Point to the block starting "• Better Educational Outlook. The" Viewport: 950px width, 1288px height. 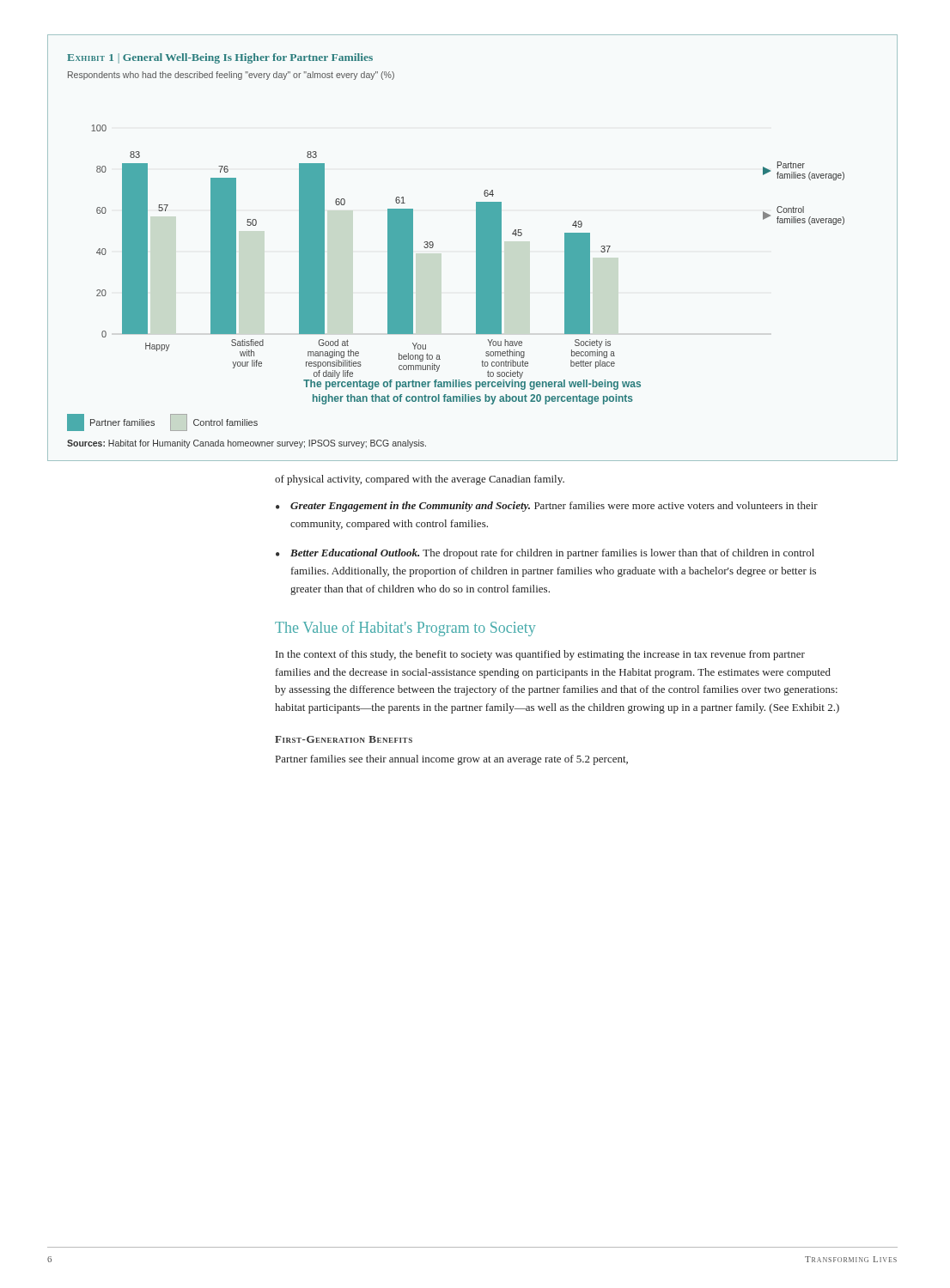tap(558, 571)
